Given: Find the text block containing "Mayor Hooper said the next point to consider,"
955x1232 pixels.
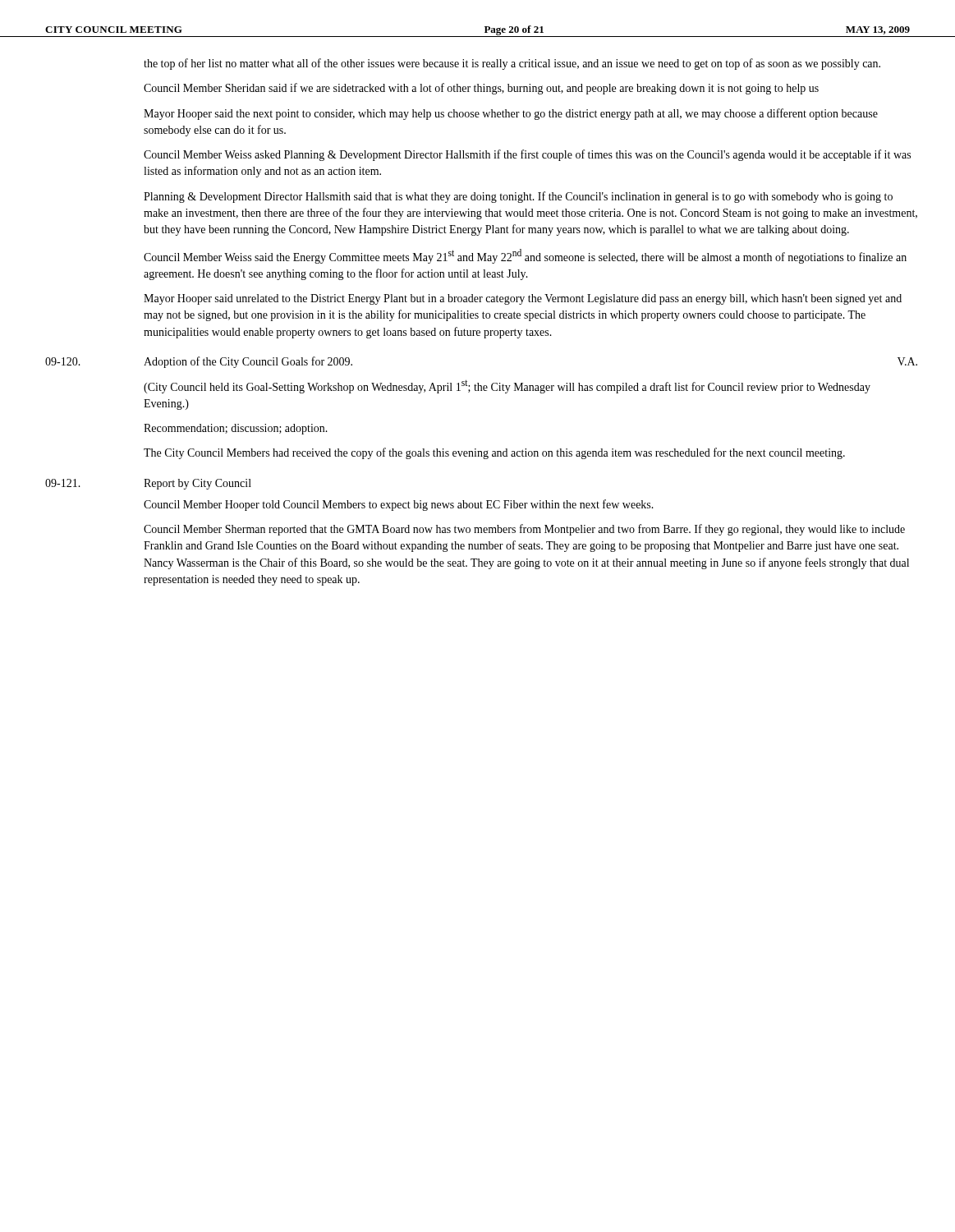Looking at the screenshot, I should coord(531,122).
